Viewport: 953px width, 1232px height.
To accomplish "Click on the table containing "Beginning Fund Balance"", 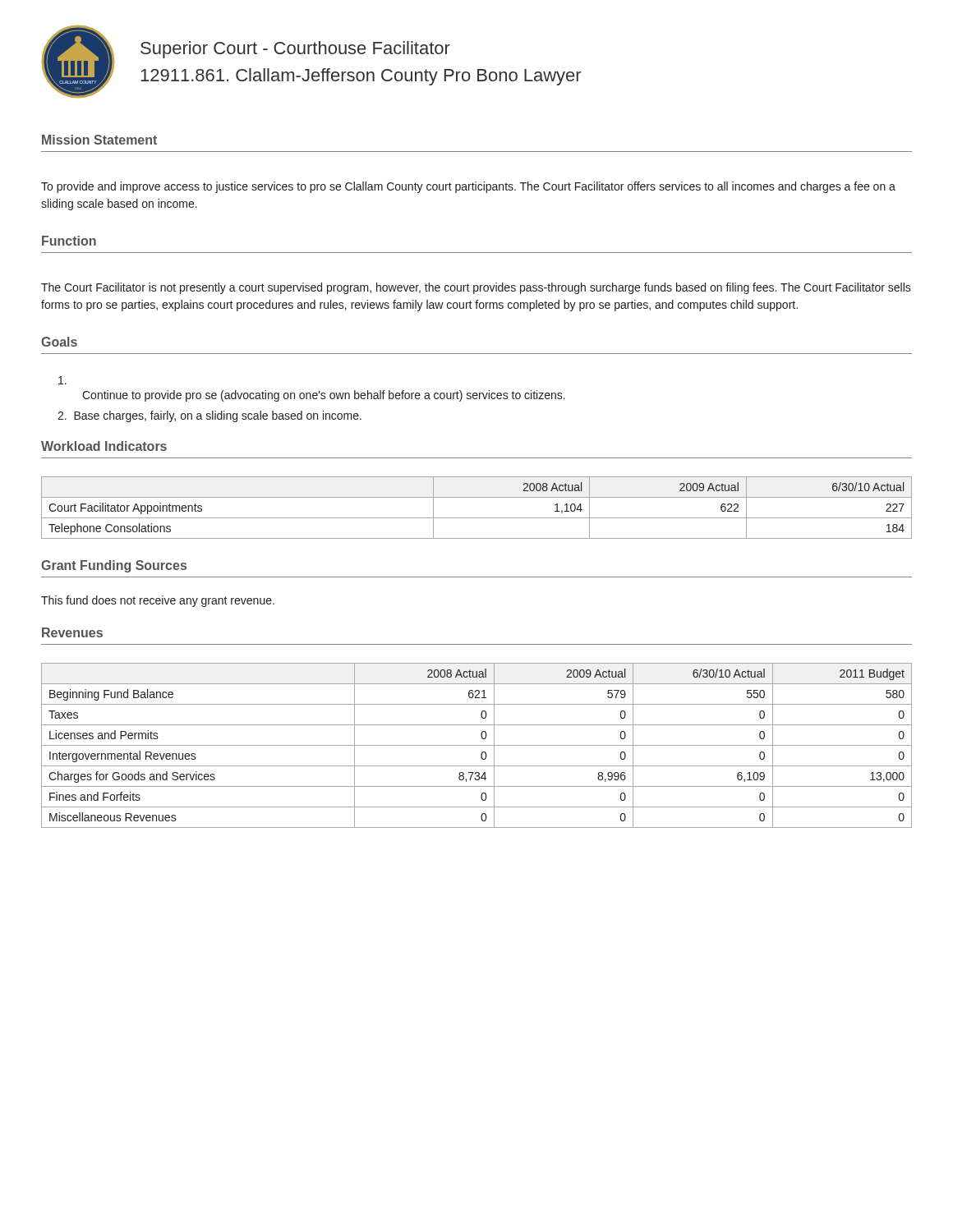I will click(x=476, y=745).
